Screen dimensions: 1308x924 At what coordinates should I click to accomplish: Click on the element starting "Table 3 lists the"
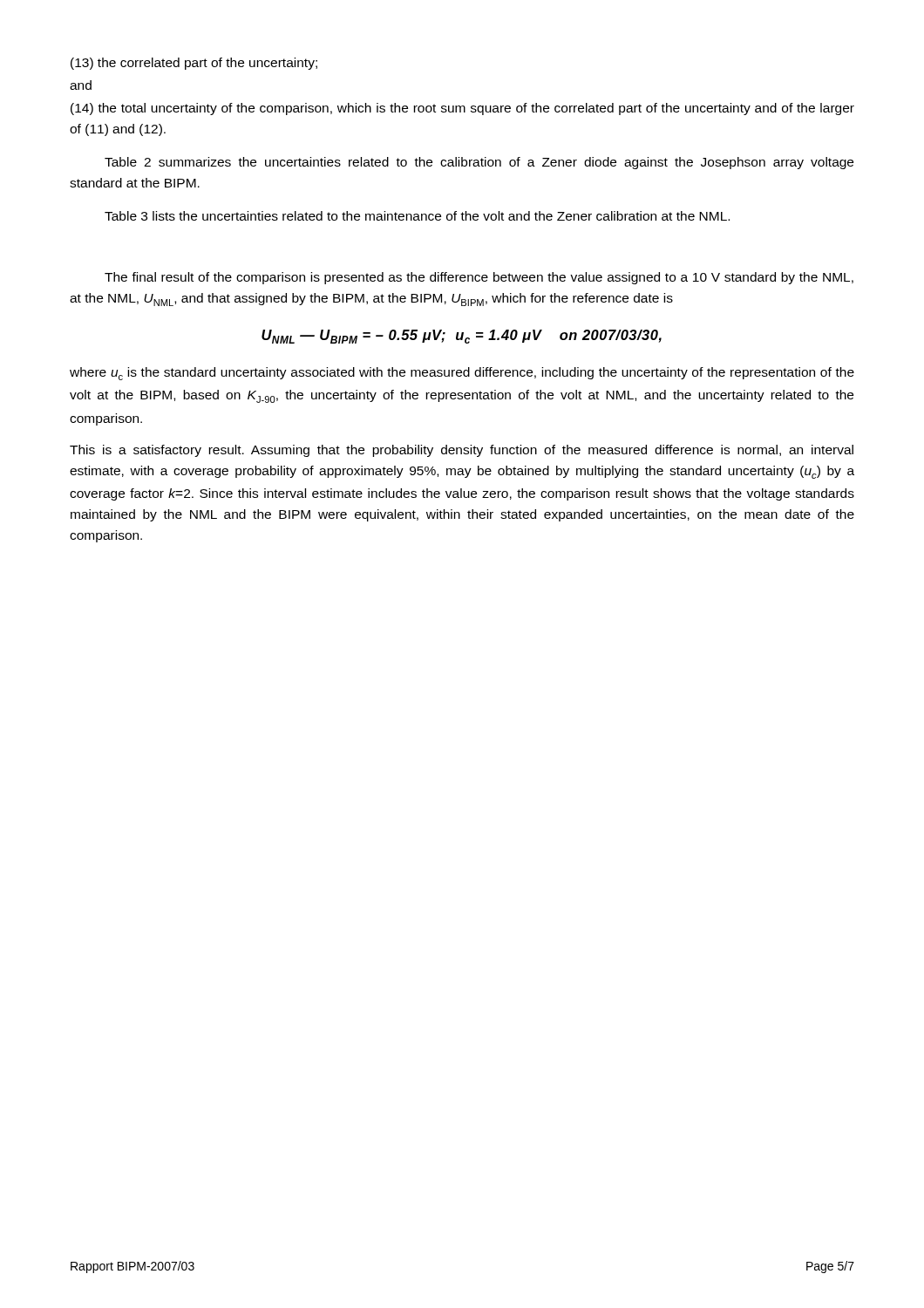tap(418, 216)
